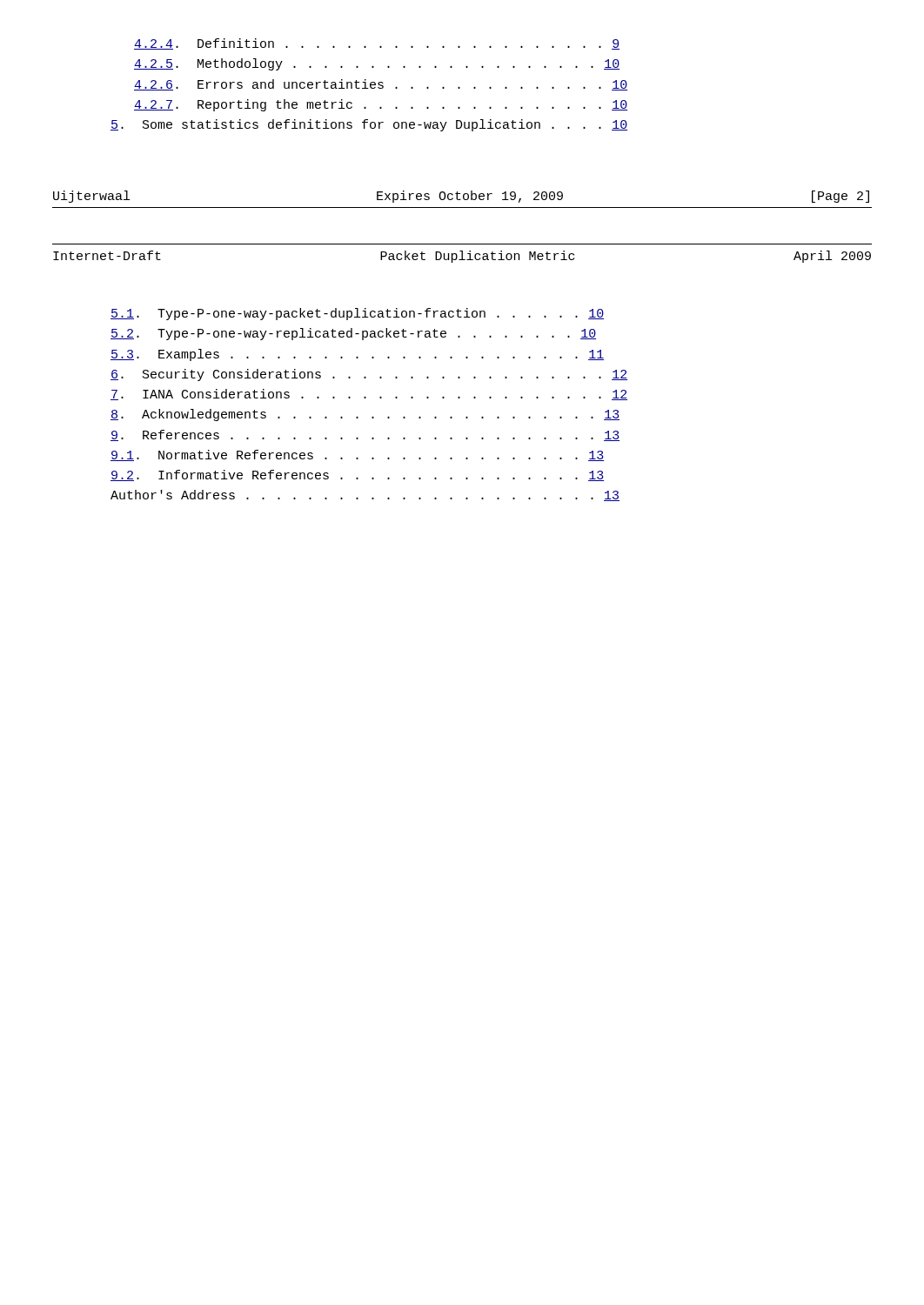This screenshot has height=1305, width=924.
Task: Point to the element starting "9.1. Normative References ."
Action: click(x=462, y=456)
